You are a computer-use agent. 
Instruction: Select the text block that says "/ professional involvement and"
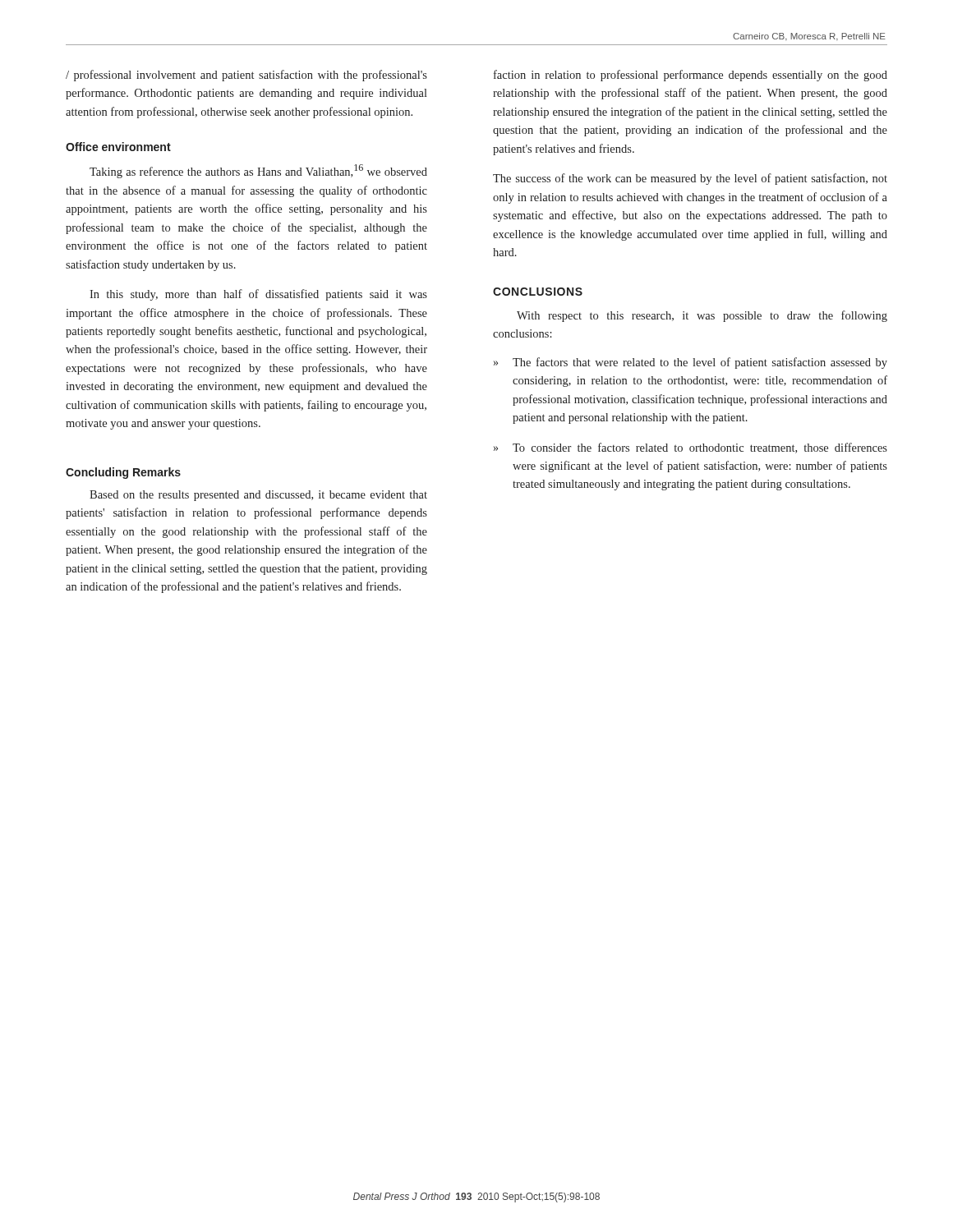point(246,93)
